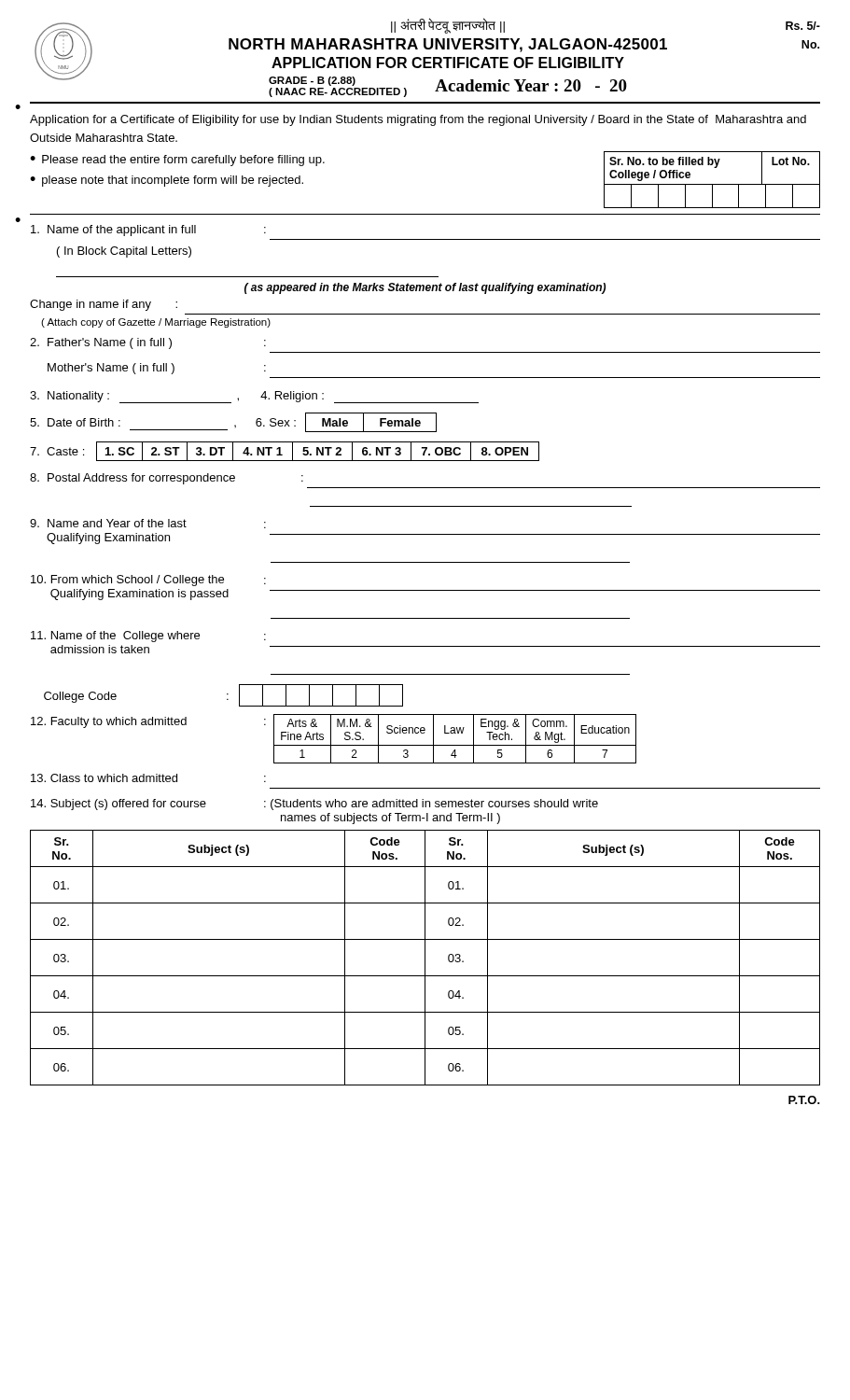
Task: Locate the block starting "• please note that incomplete form"
Action: tap(167, 180)
